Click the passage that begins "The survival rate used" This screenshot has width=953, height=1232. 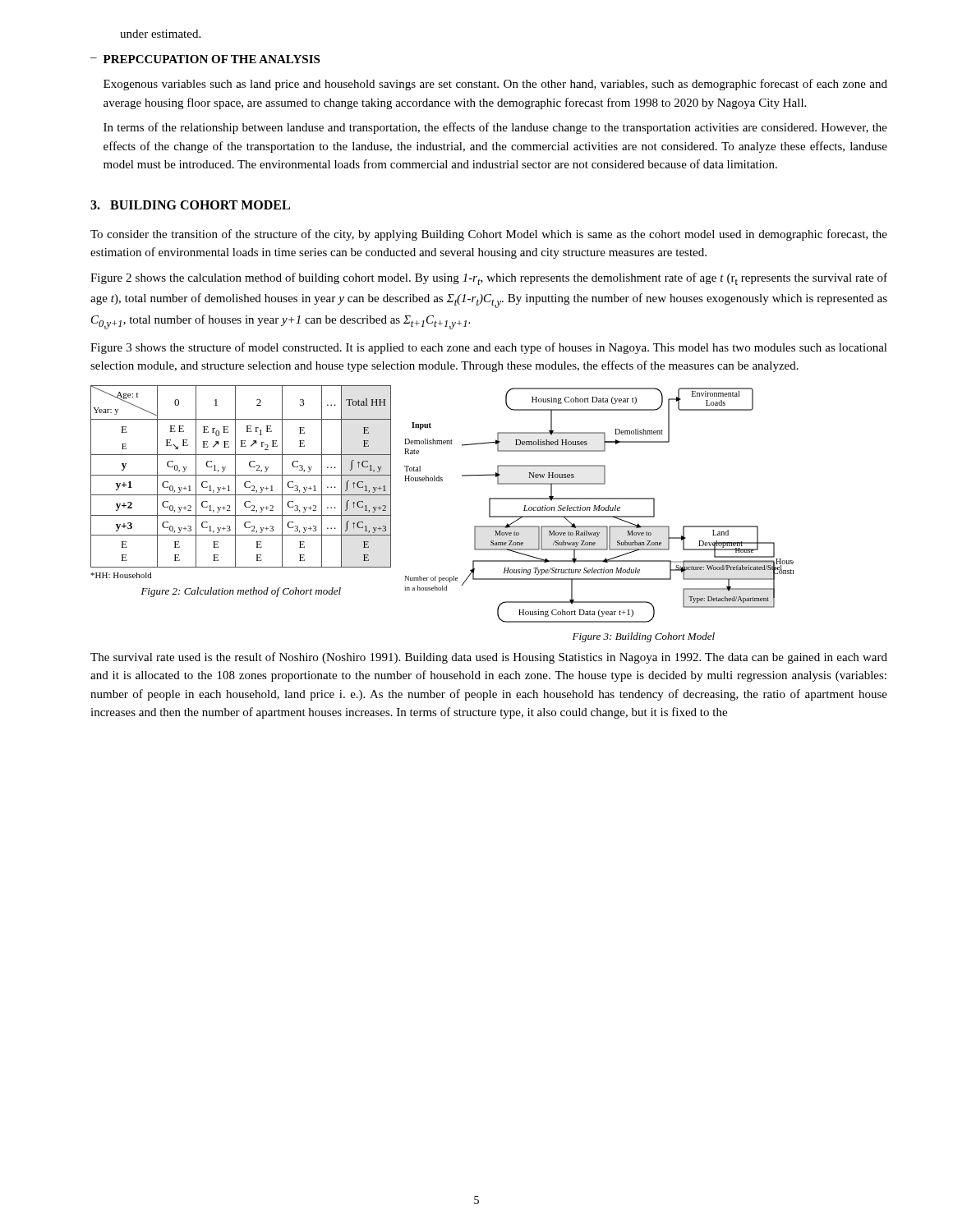[489, 685]
